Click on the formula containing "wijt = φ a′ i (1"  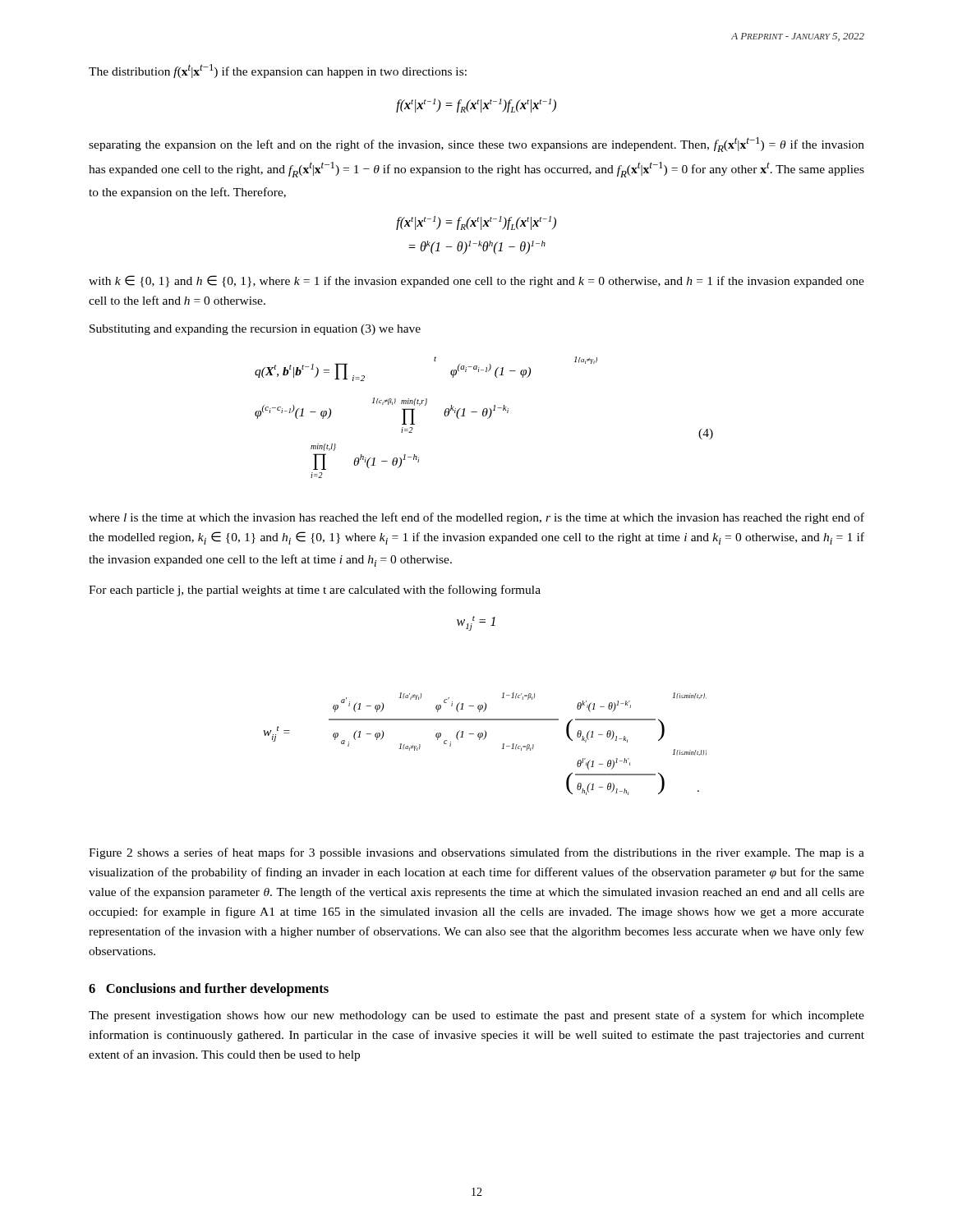pyautogui.click(x=477, y=736)
